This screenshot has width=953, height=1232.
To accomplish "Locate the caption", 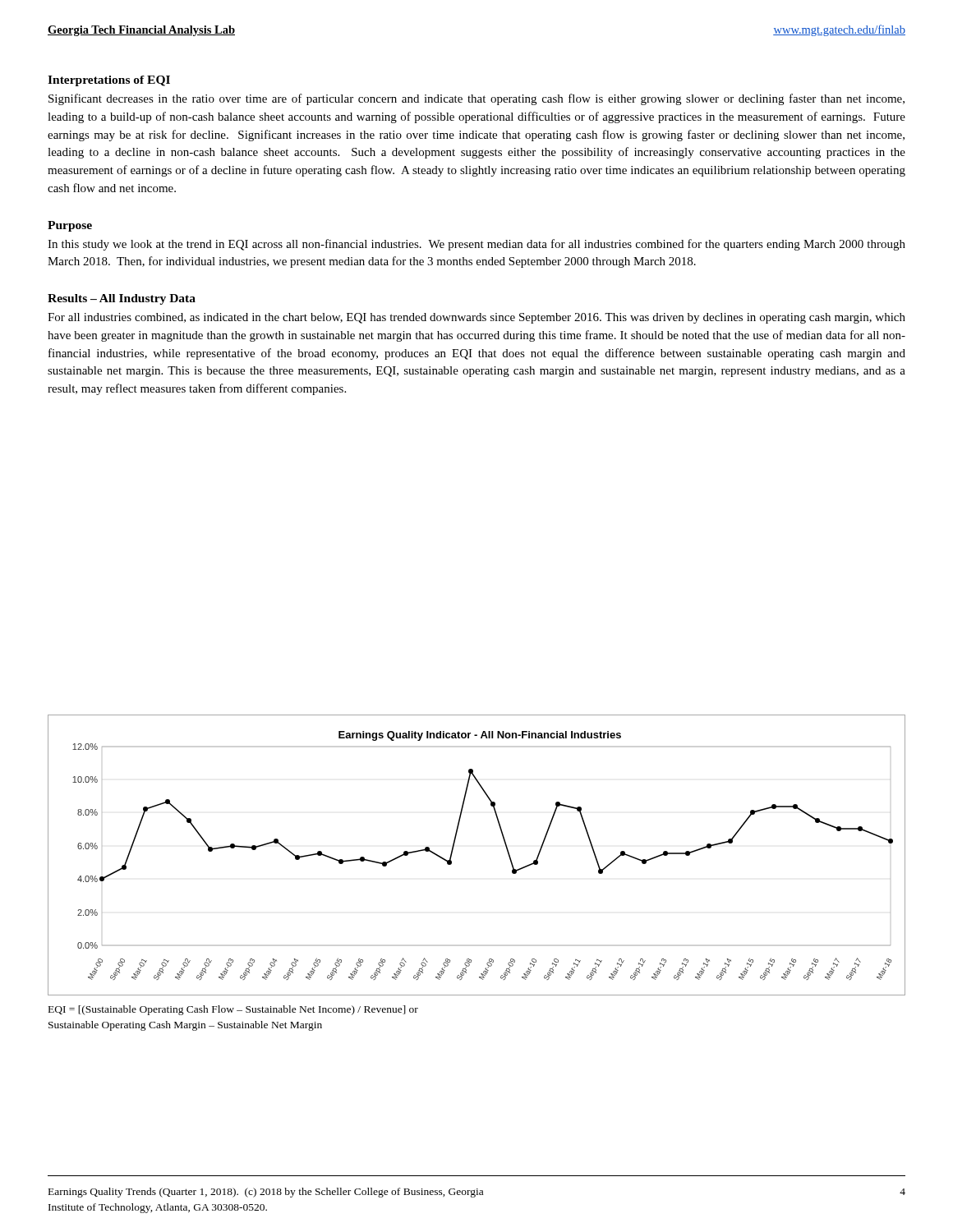I will coord(233,1017).
